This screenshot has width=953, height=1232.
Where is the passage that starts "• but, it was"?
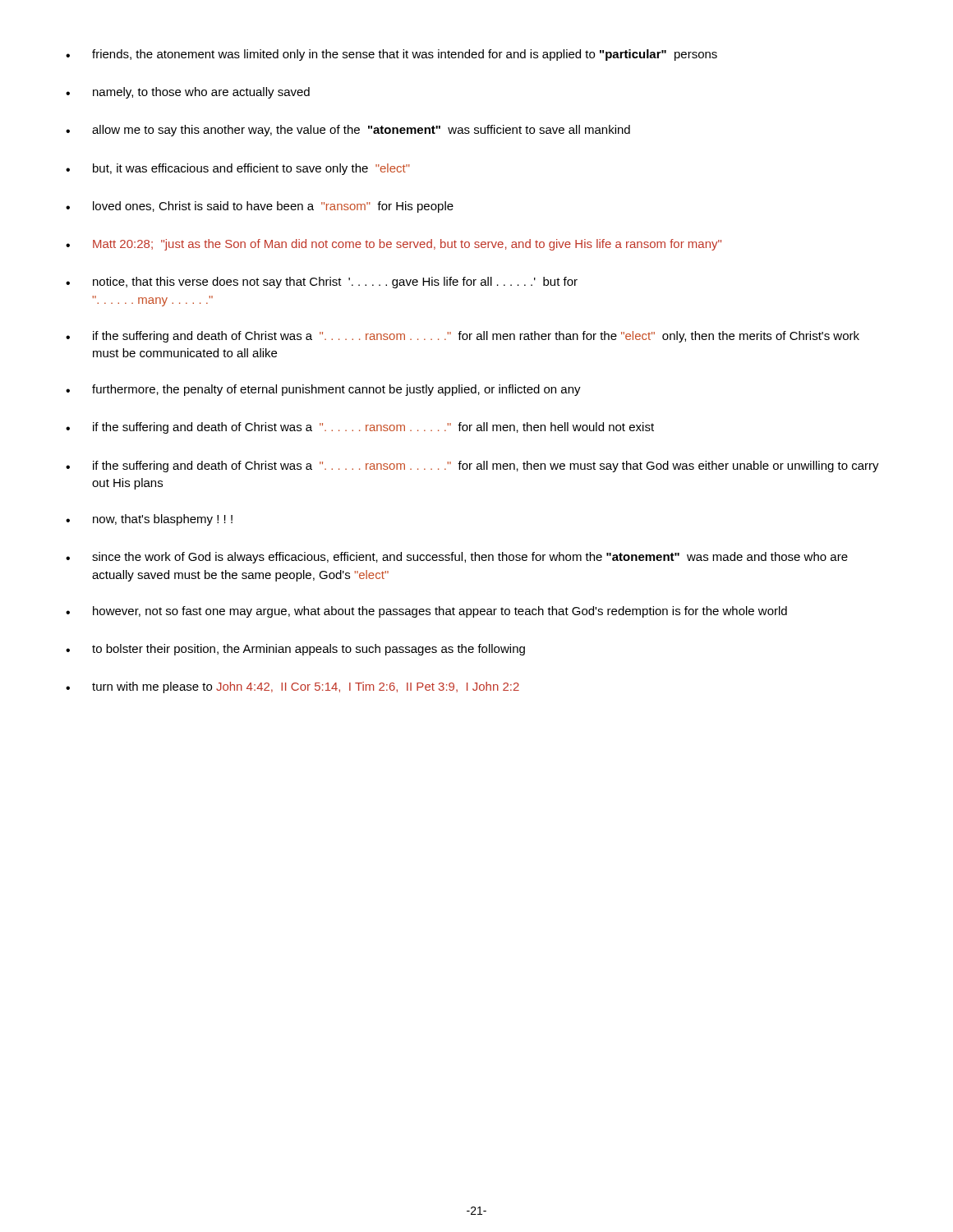coord(238,169)
